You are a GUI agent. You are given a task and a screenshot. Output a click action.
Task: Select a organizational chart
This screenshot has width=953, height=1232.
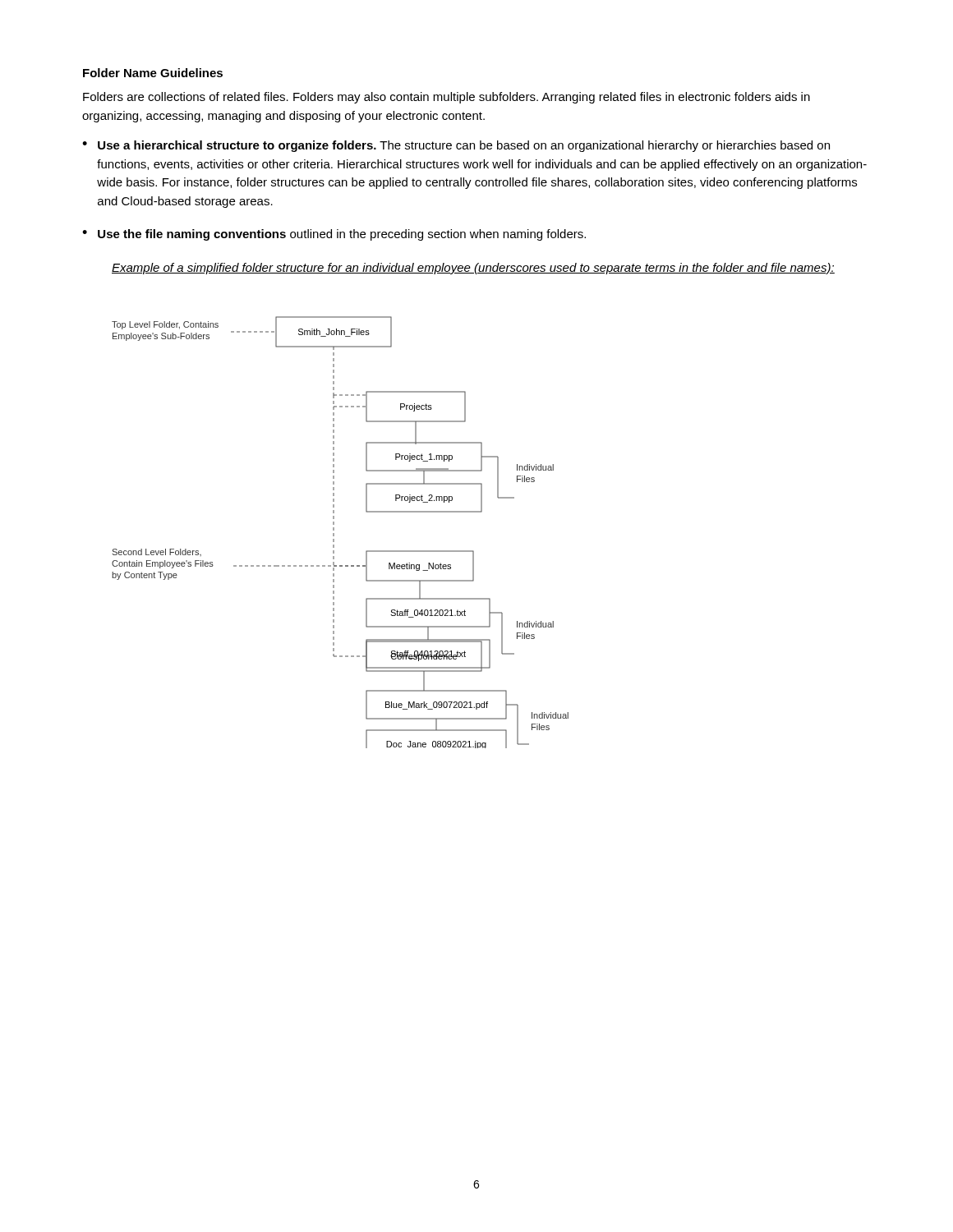click(x=491, y=519)
